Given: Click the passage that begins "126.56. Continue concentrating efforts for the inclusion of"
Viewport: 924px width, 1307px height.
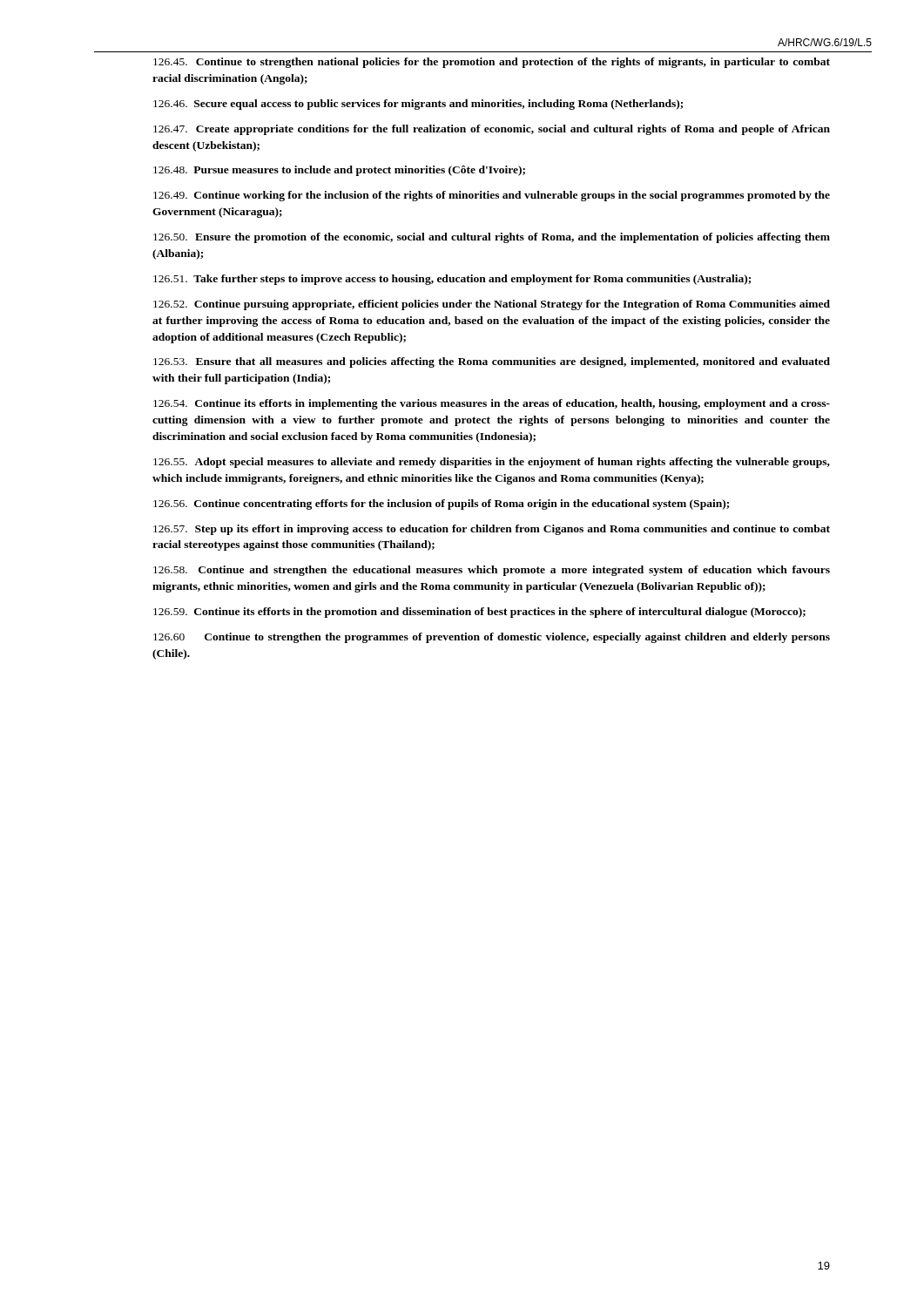Looking at the screenshot, I should [441, 503].
